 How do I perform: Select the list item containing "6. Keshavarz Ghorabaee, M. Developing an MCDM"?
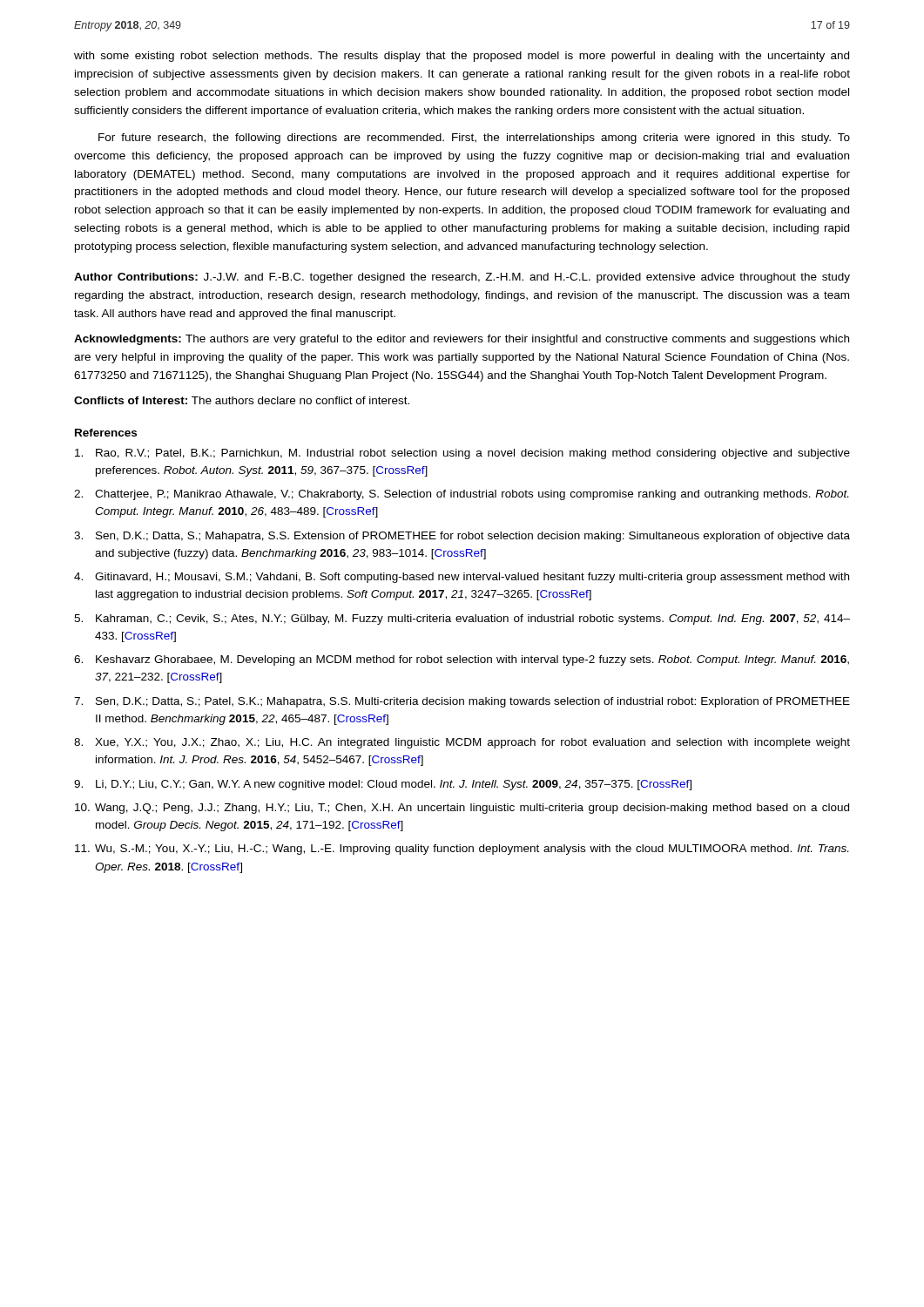click(462, 669)
